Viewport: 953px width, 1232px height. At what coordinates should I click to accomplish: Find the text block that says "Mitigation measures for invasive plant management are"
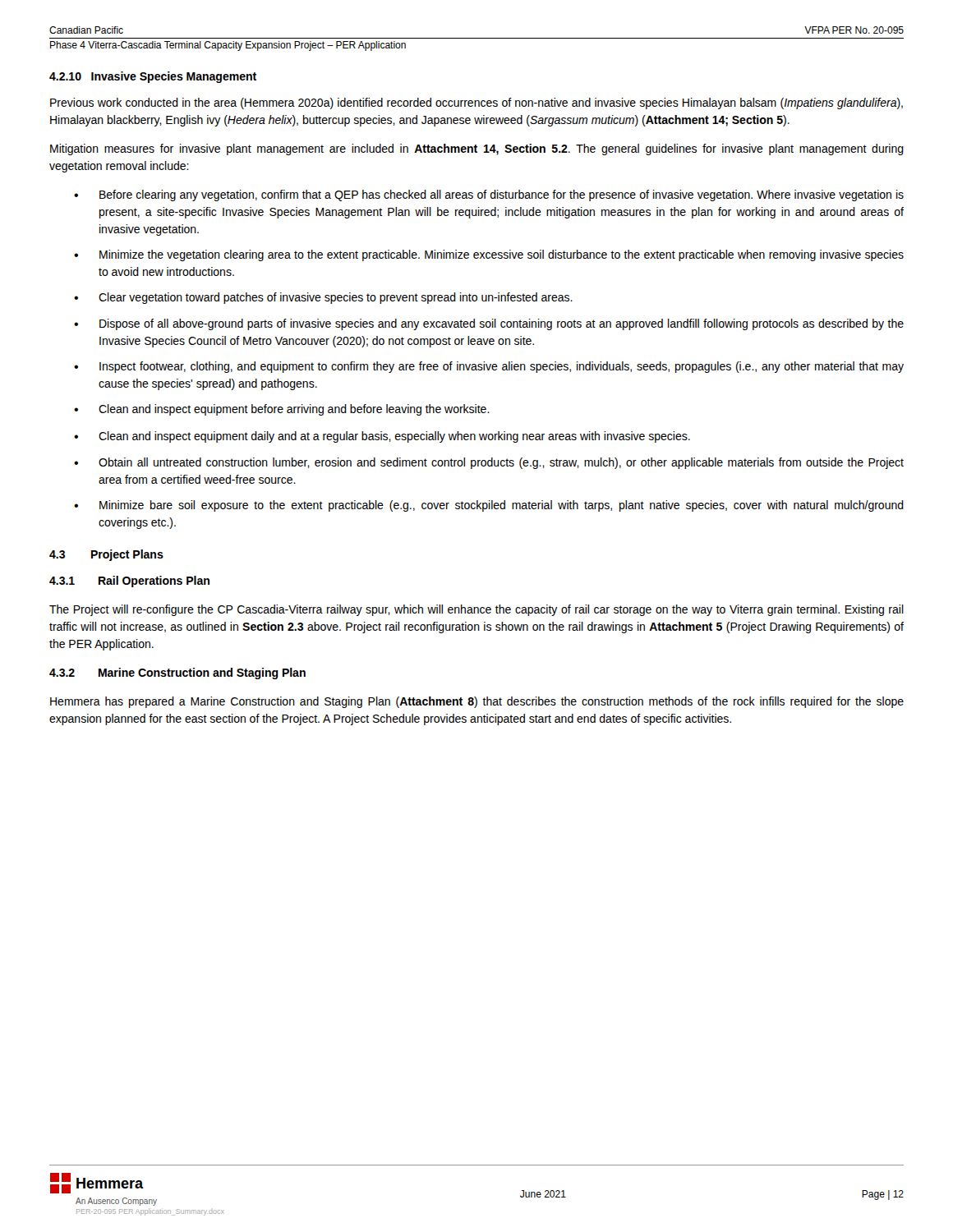(x=476, y=158)
